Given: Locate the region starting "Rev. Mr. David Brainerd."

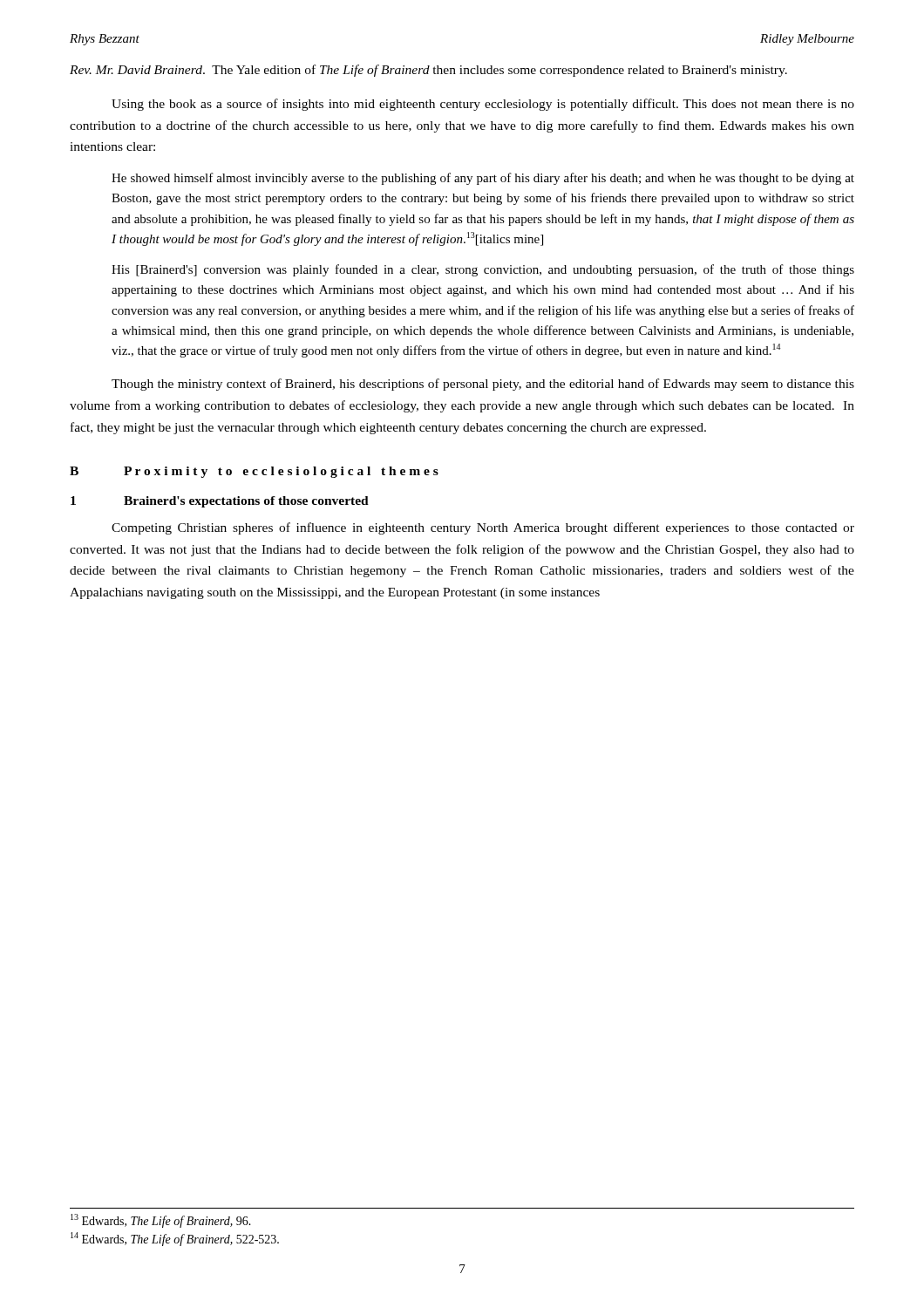Looking at the screenshot, I should (429, 69).
